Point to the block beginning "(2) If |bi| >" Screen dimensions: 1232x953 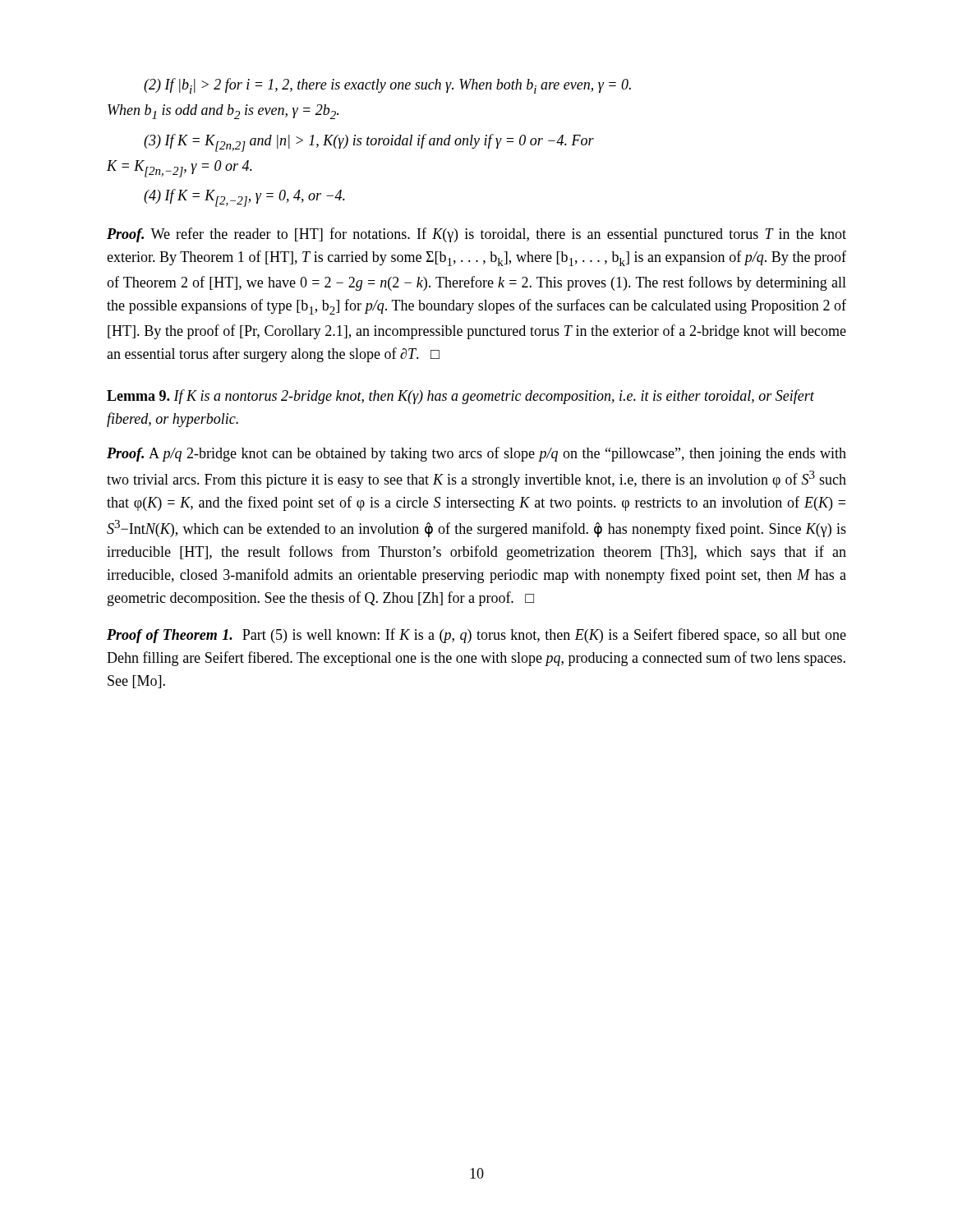coord(388,86)
